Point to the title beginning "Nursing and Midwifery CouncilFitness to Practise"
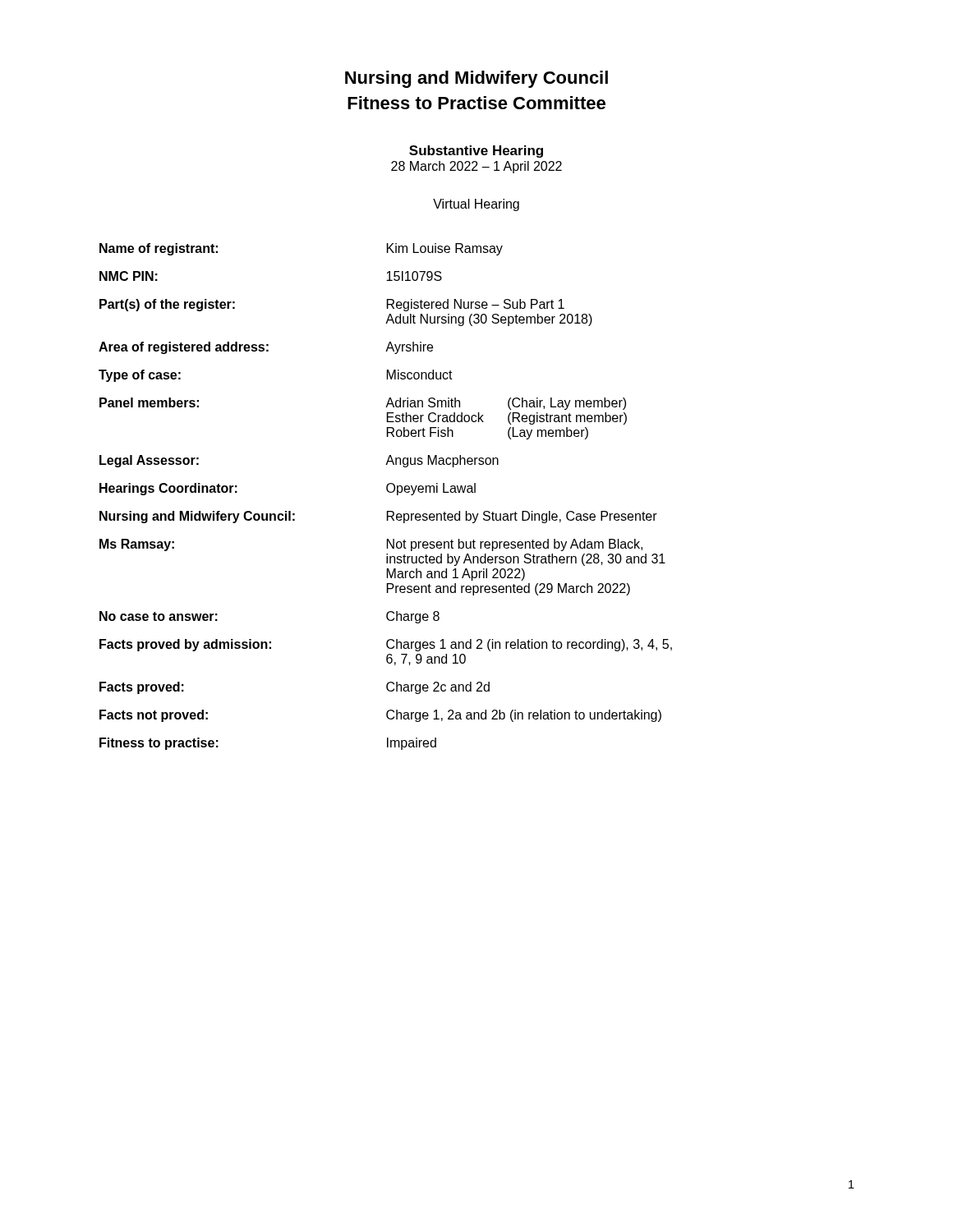Screen dimensions: 1232x953 coord(476,91)
